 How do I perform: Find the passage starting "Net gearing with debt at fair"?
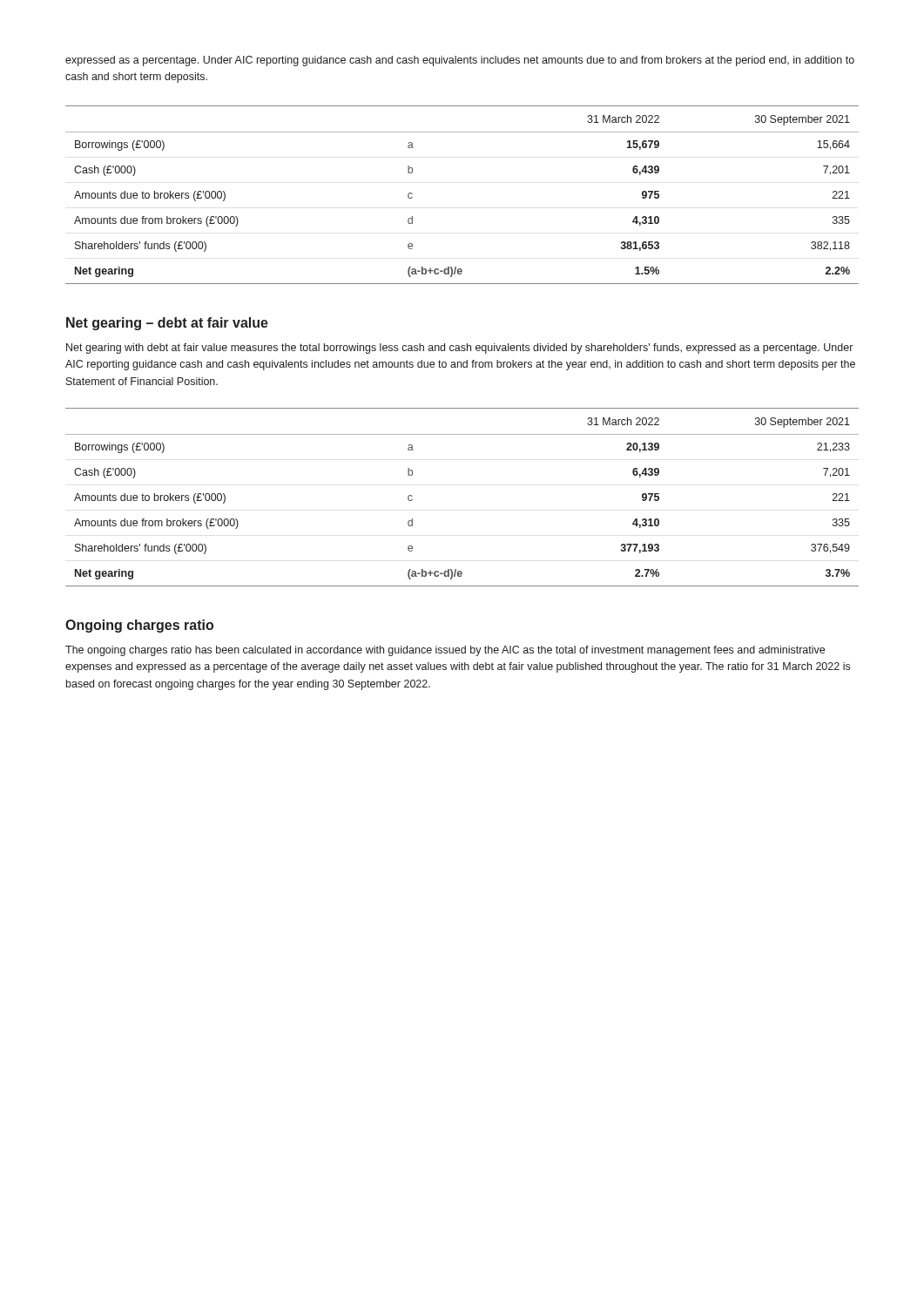tap(460, 364)
